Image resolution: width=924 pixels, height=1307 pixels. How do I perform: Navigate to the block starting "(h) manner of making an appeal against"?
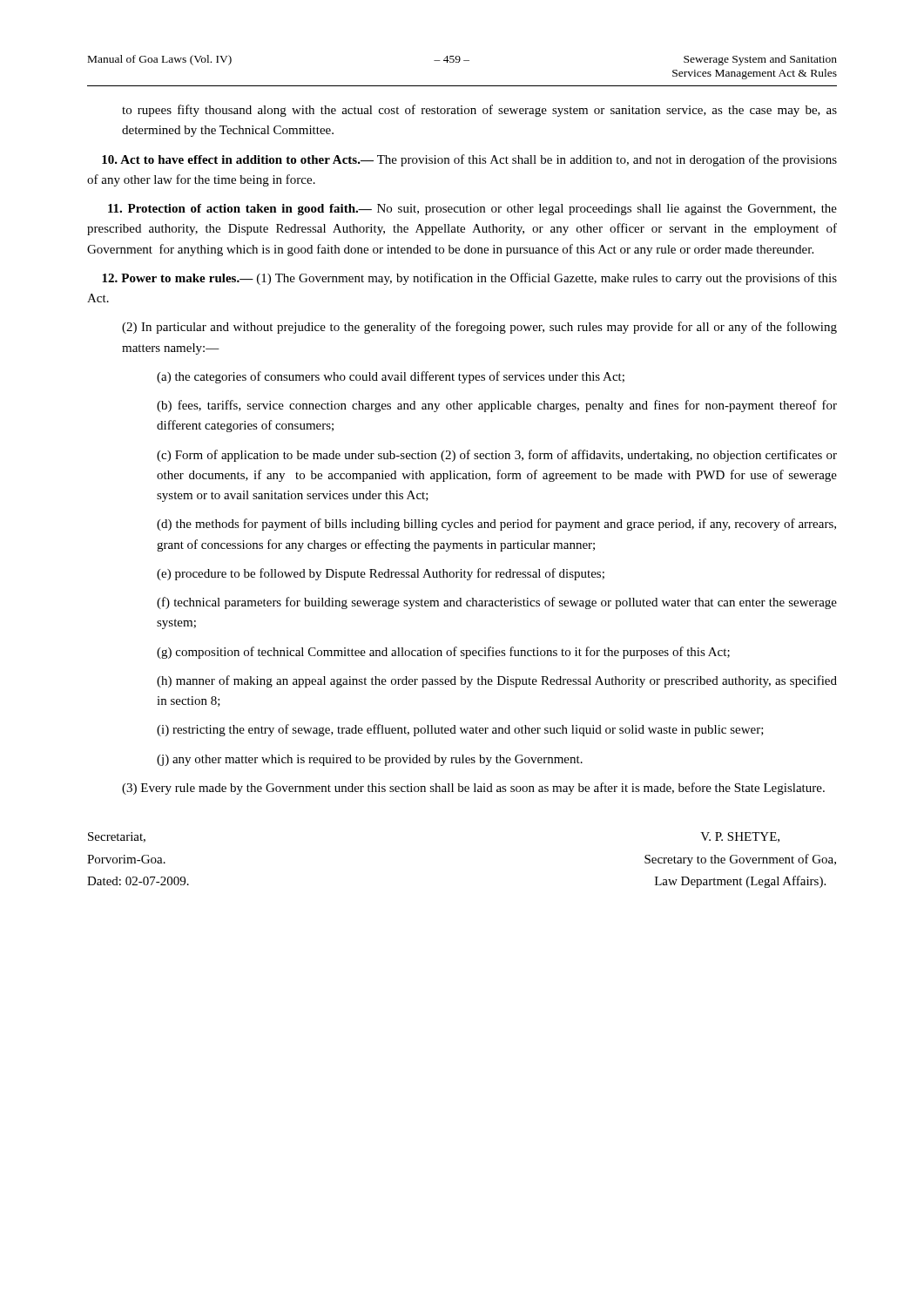[x=497, y=690]
